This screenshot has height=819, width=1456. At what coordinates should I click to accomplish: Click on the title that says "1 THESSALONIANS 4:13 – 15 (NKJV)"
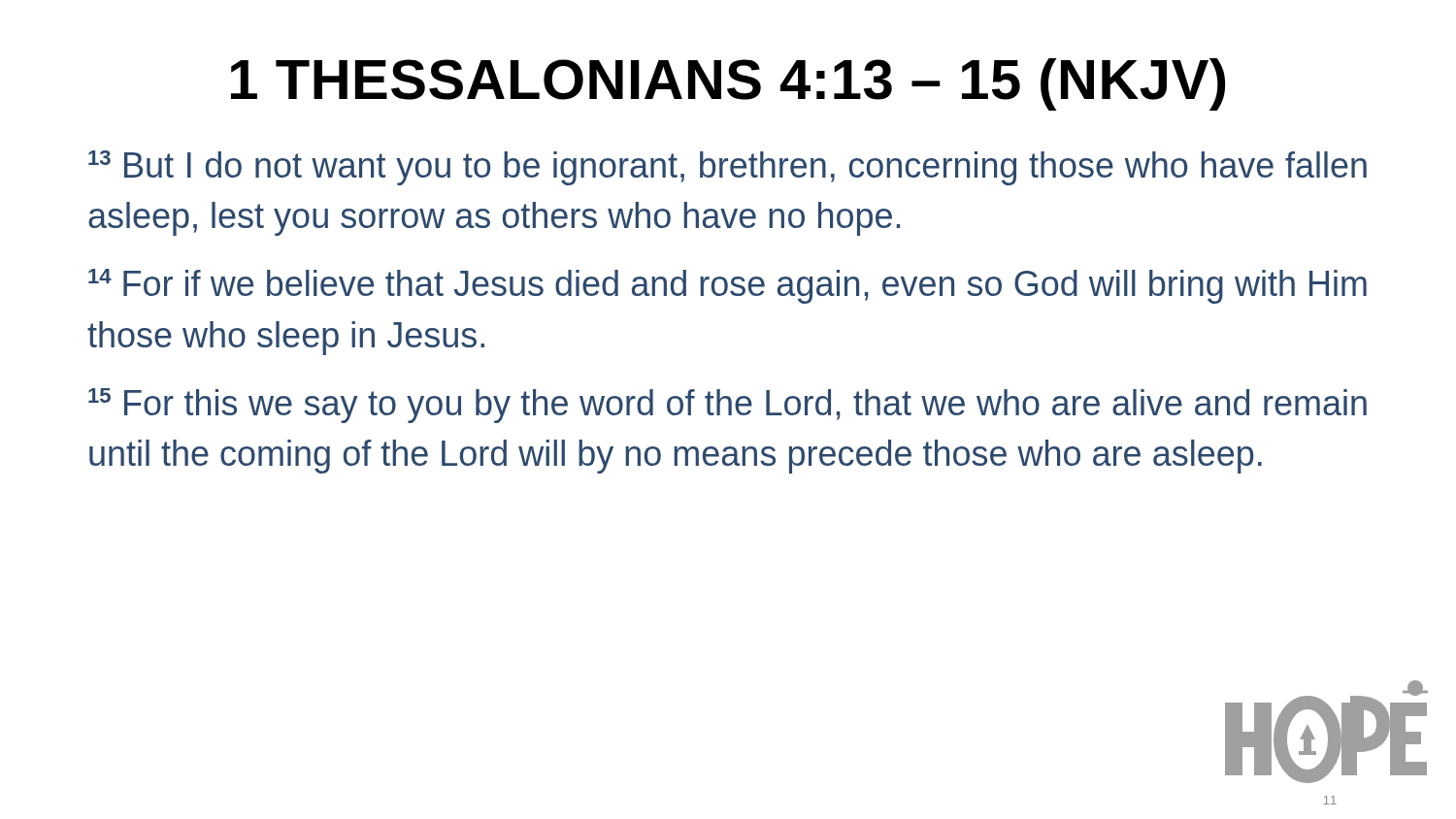(x=728, y=79)
